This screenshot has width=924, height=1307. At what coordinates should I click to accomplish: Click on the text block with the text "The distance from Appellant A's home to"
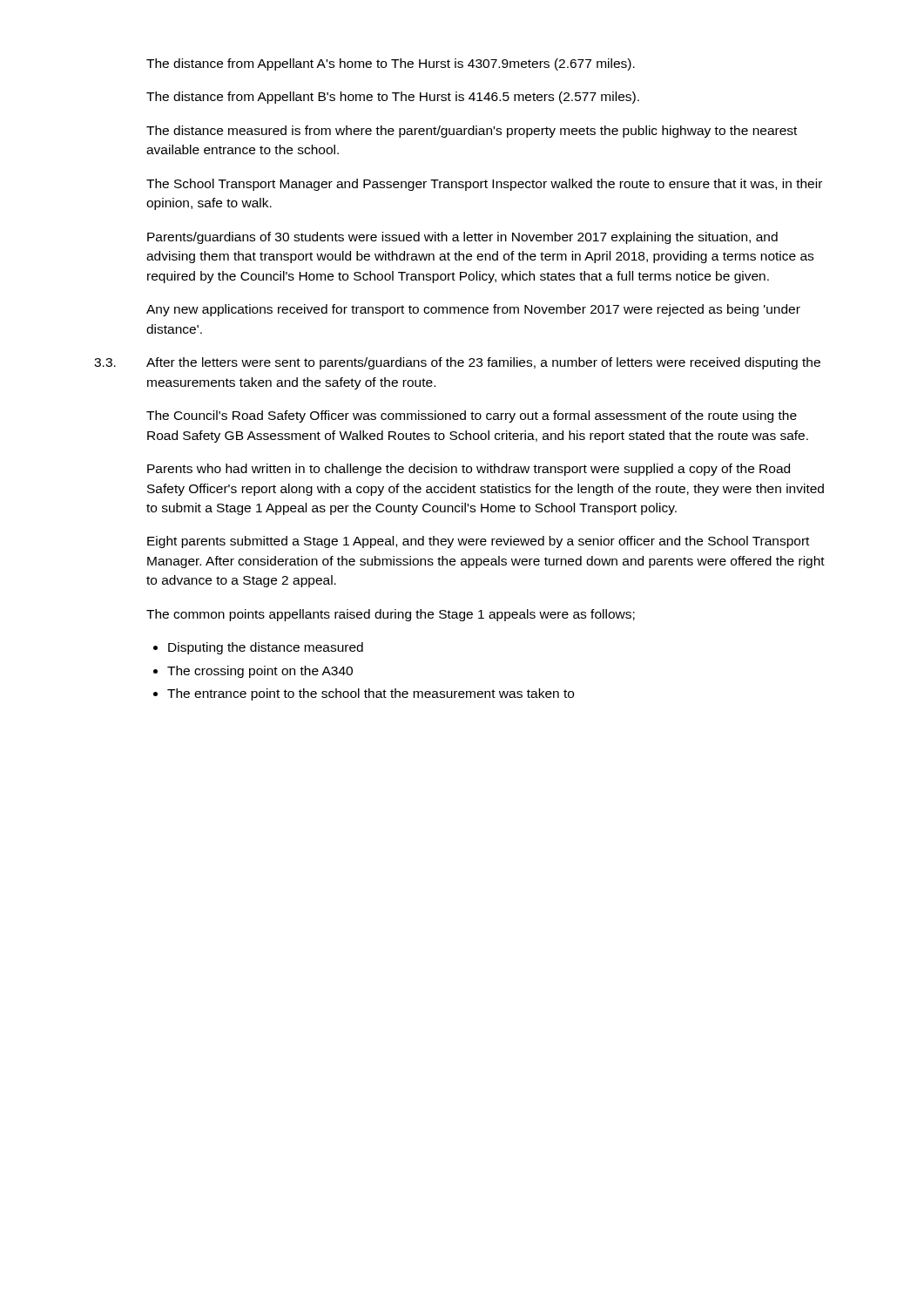391,63
